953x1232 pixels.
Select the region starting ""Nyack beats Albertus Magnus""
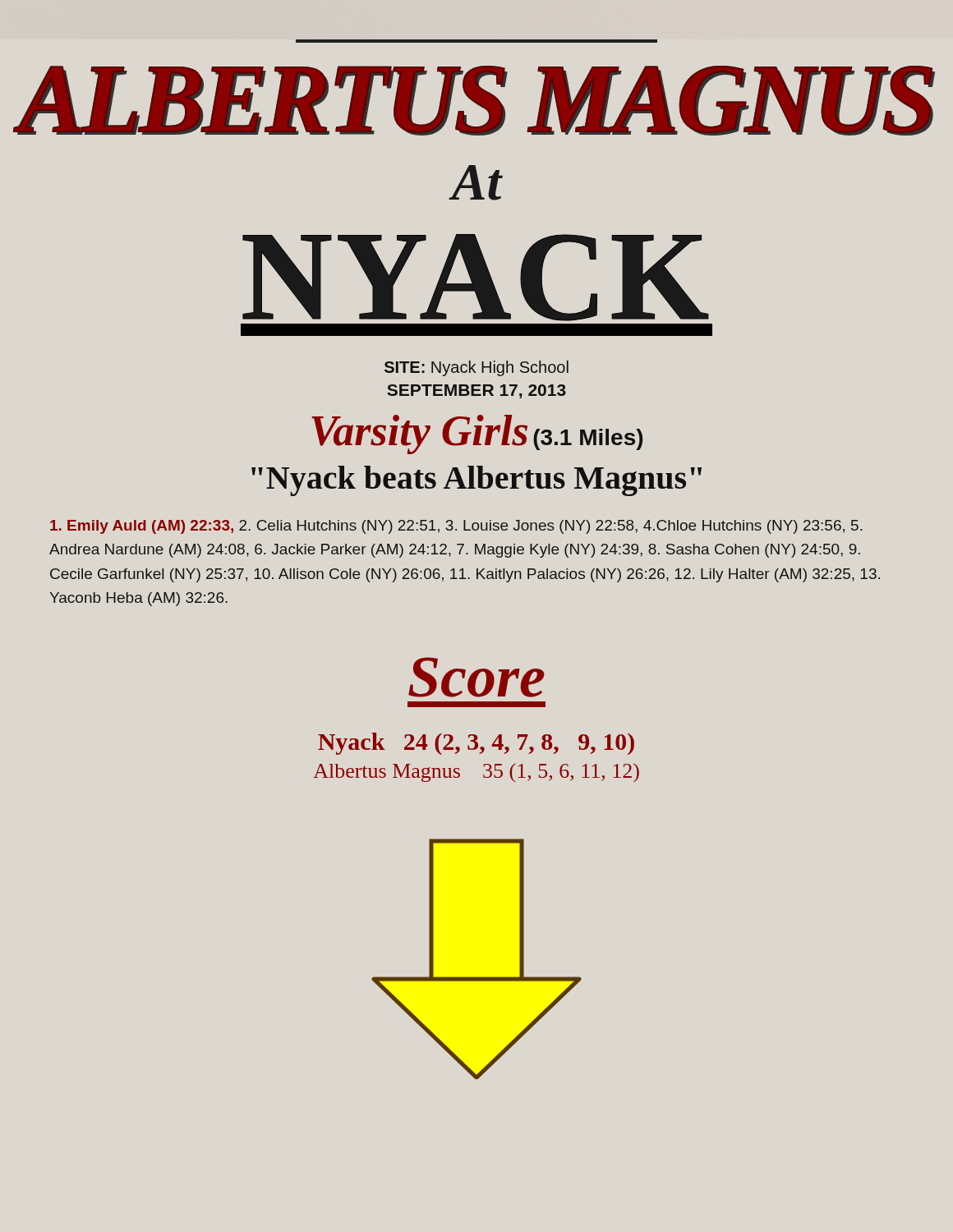pos(476,478)
